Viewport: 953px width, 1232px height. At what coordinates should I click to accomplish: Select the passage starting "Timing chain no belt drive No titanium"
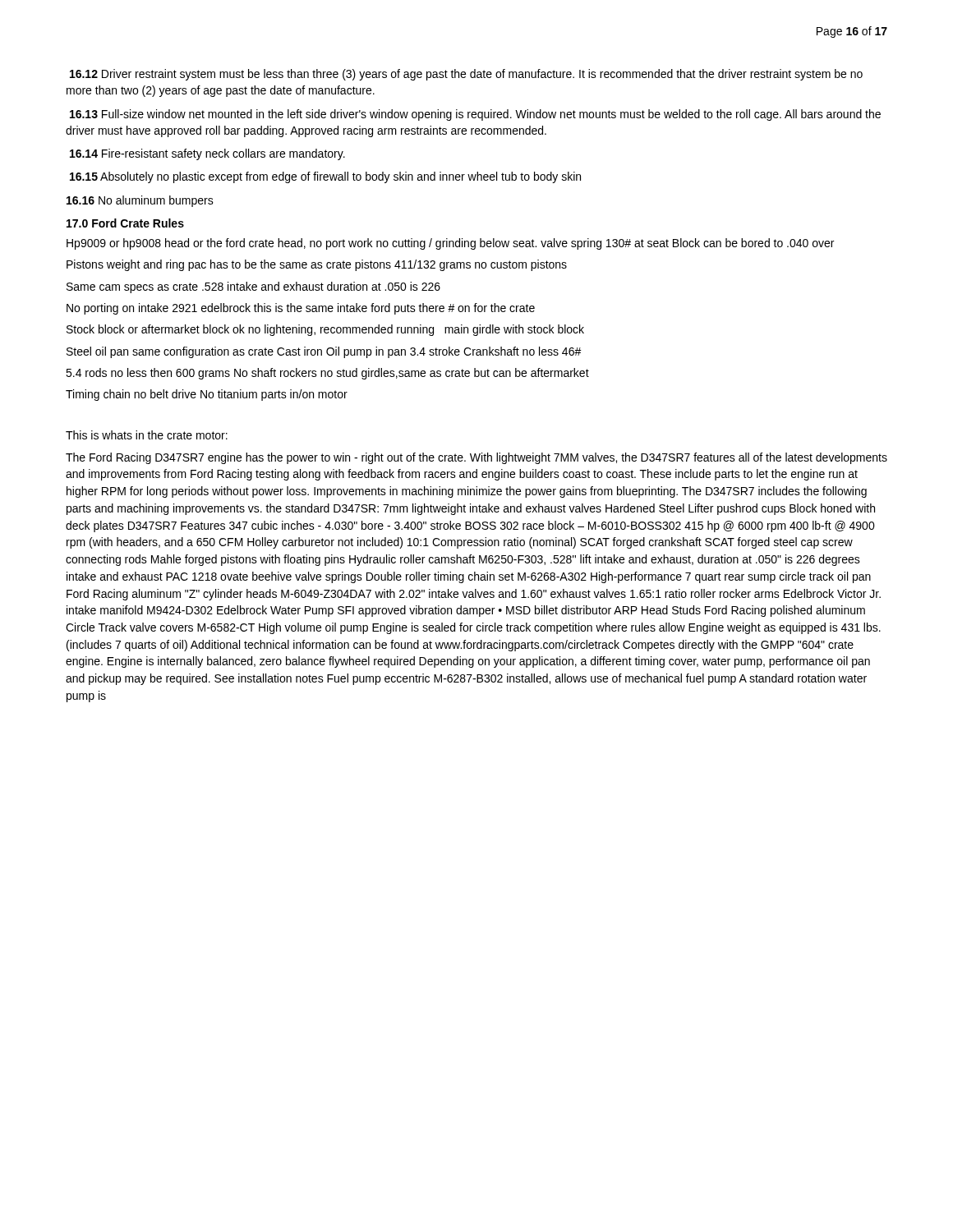click(206, 394)
